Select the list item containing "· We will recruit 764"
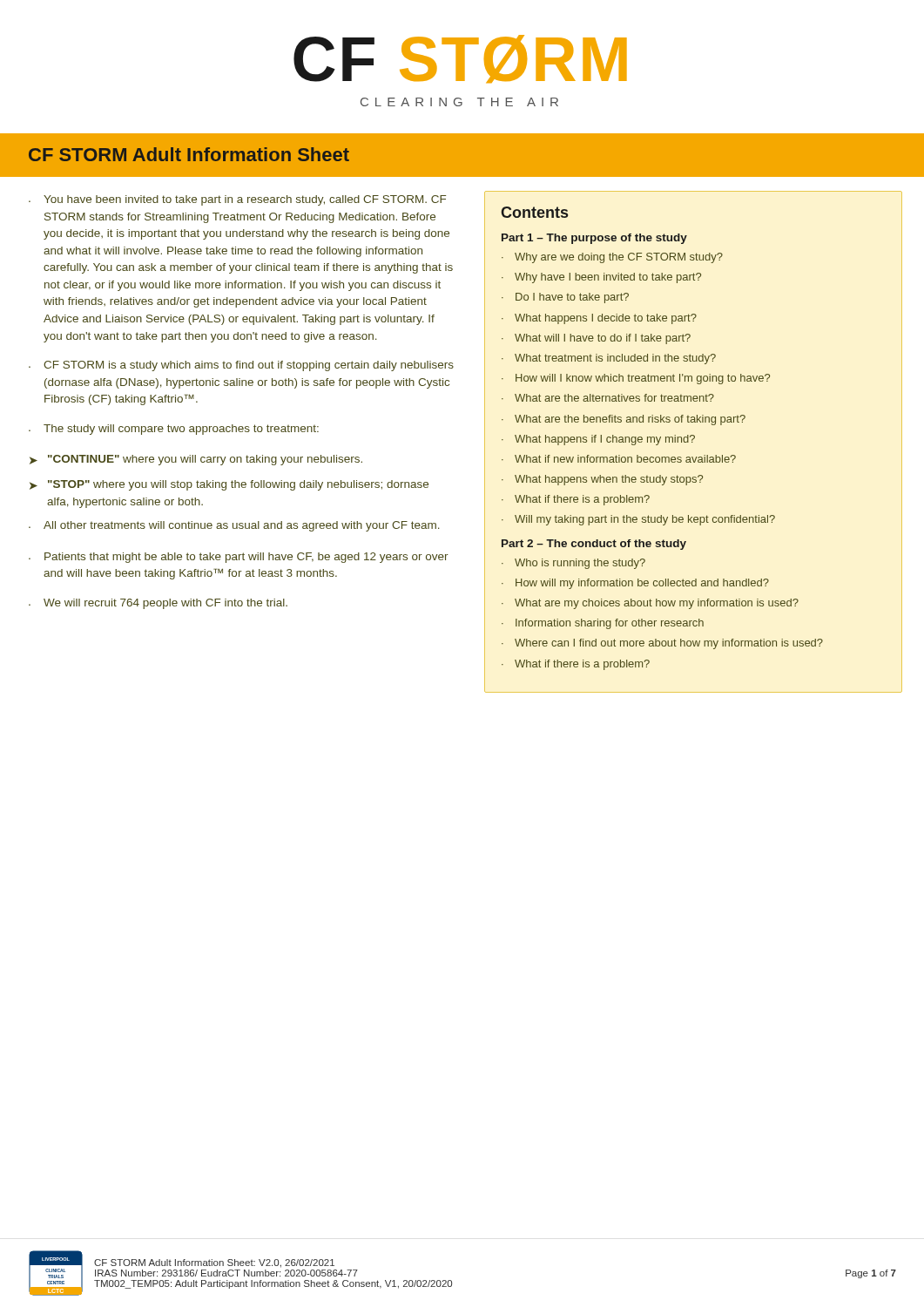924x1307 pixels. [241, 603]
